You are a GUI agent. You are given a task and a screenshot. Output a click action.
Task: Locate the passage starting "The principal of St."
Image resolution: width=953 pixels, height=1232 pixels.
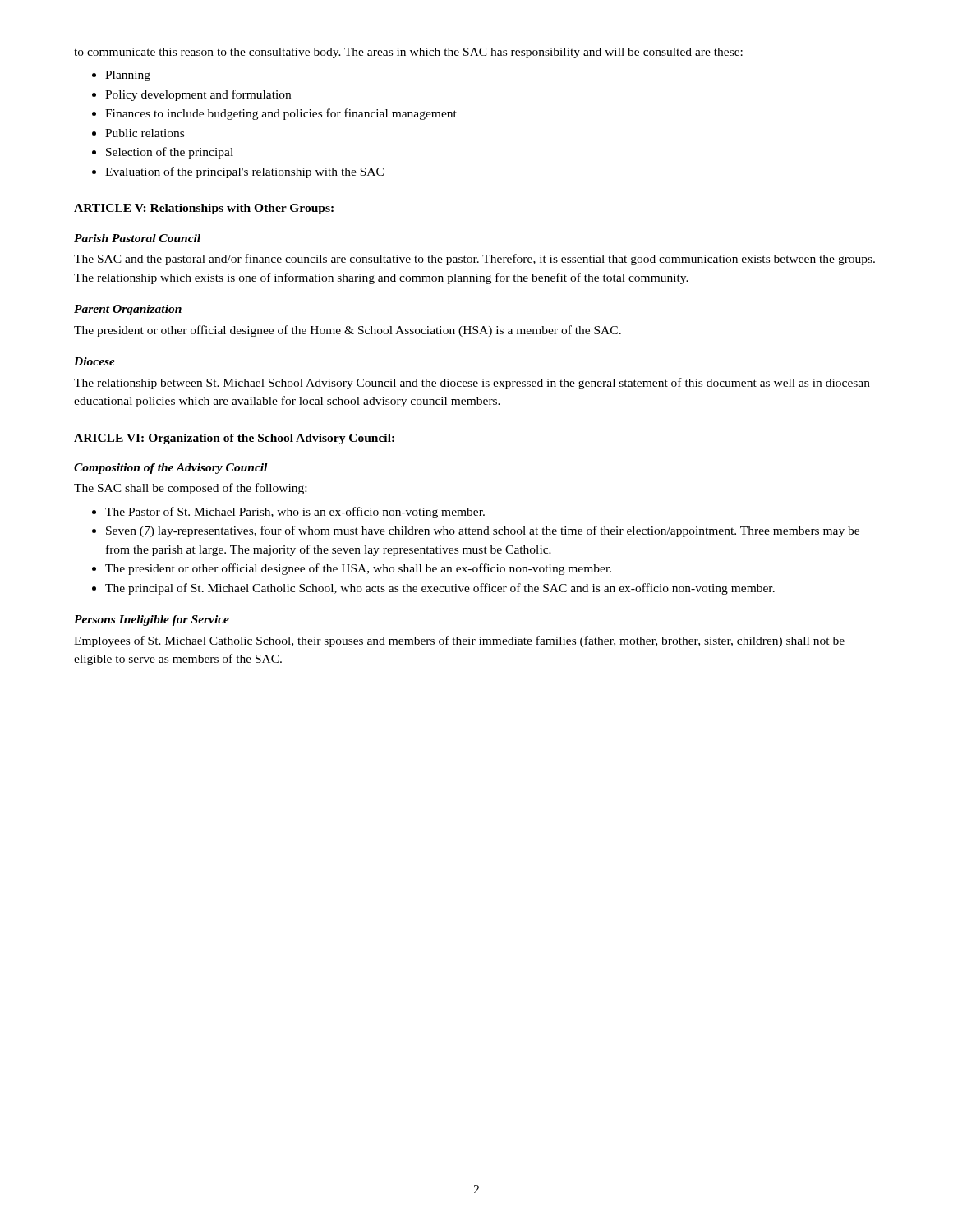tap(440, 587)
